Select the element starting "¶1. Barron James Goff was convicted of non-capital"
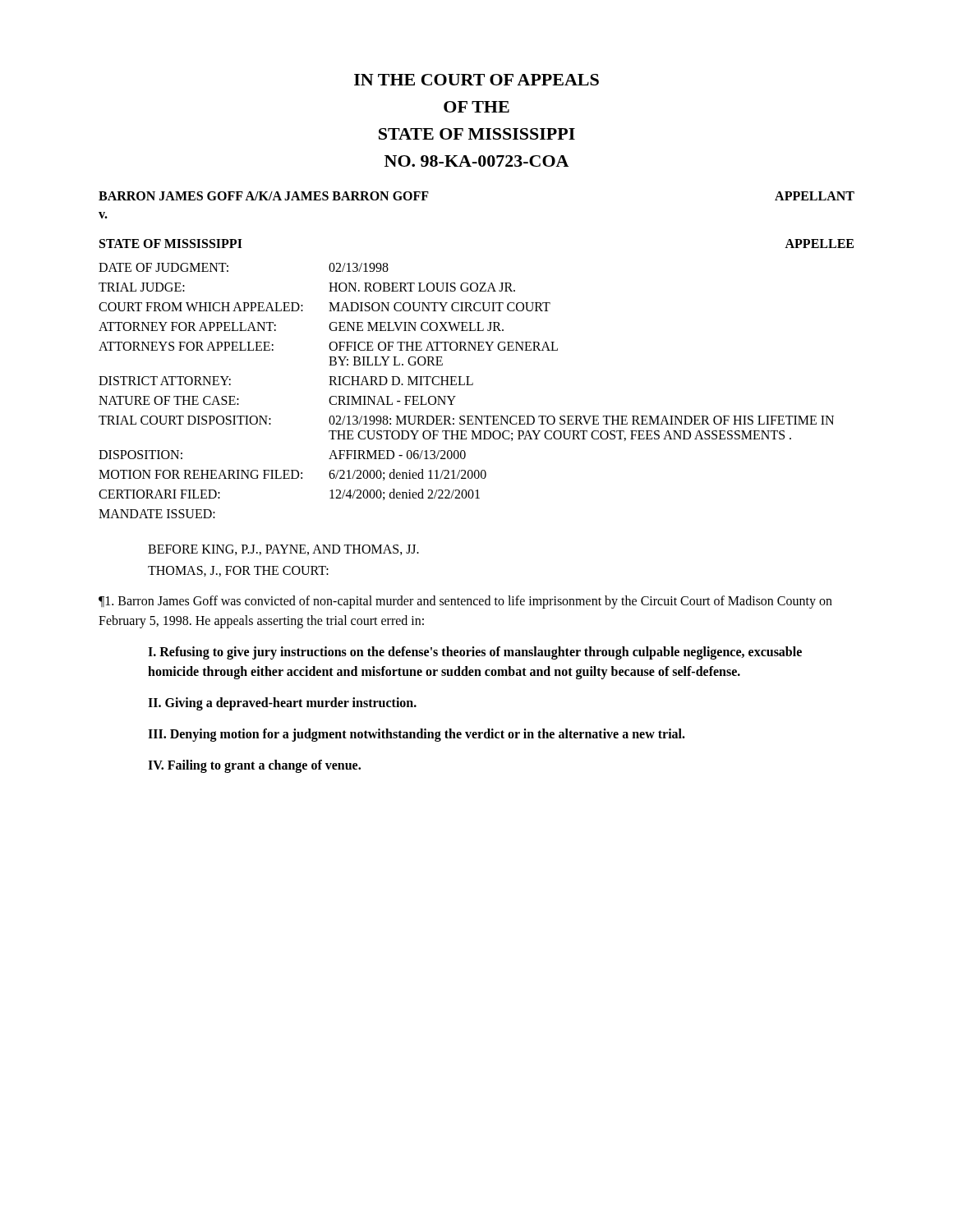Viewport: 953px width, 1232px height. (x=465, y=611)
